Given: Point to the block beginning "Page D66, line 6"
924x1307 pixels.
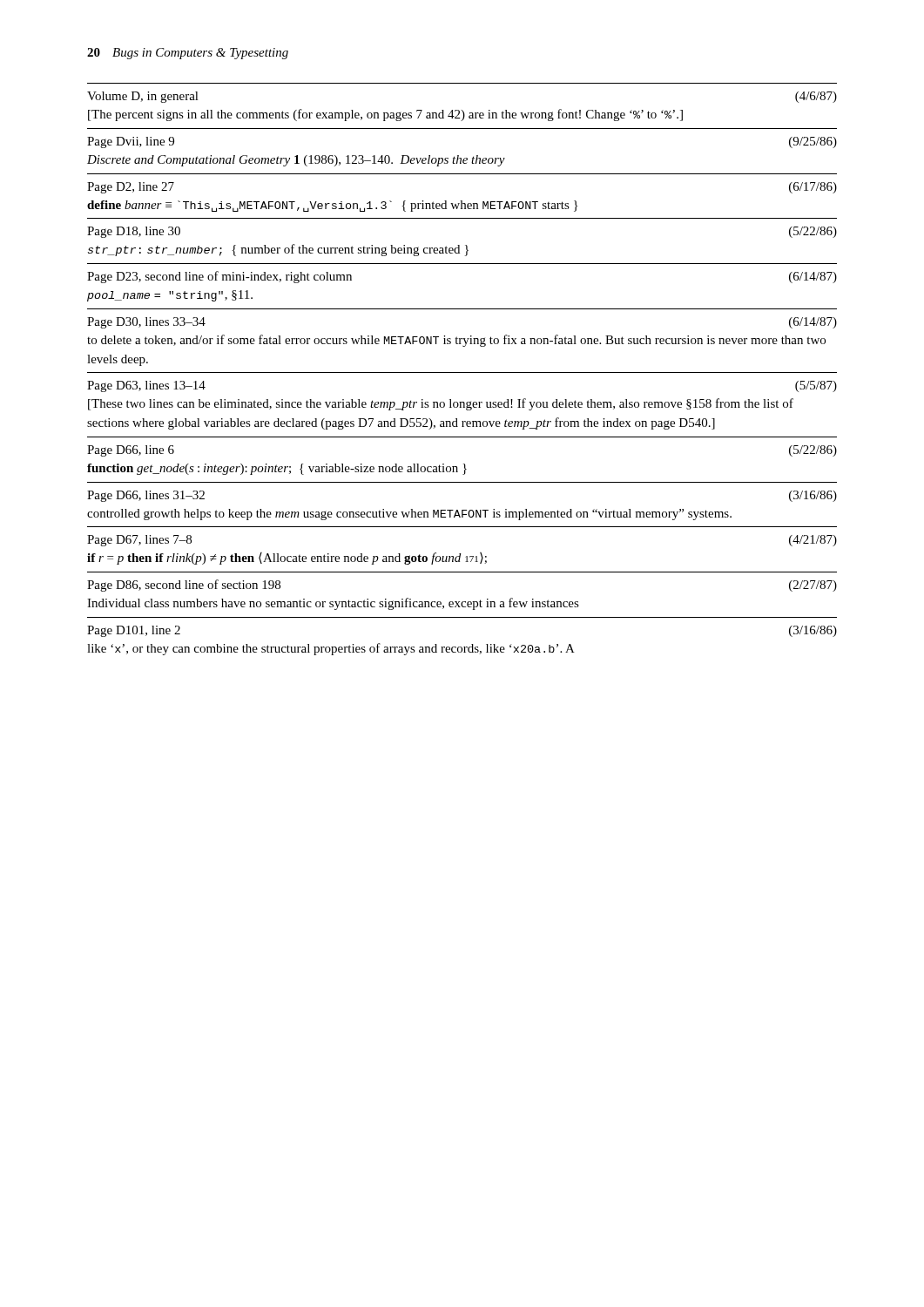Looking at the screenshot, I should 462,459.
